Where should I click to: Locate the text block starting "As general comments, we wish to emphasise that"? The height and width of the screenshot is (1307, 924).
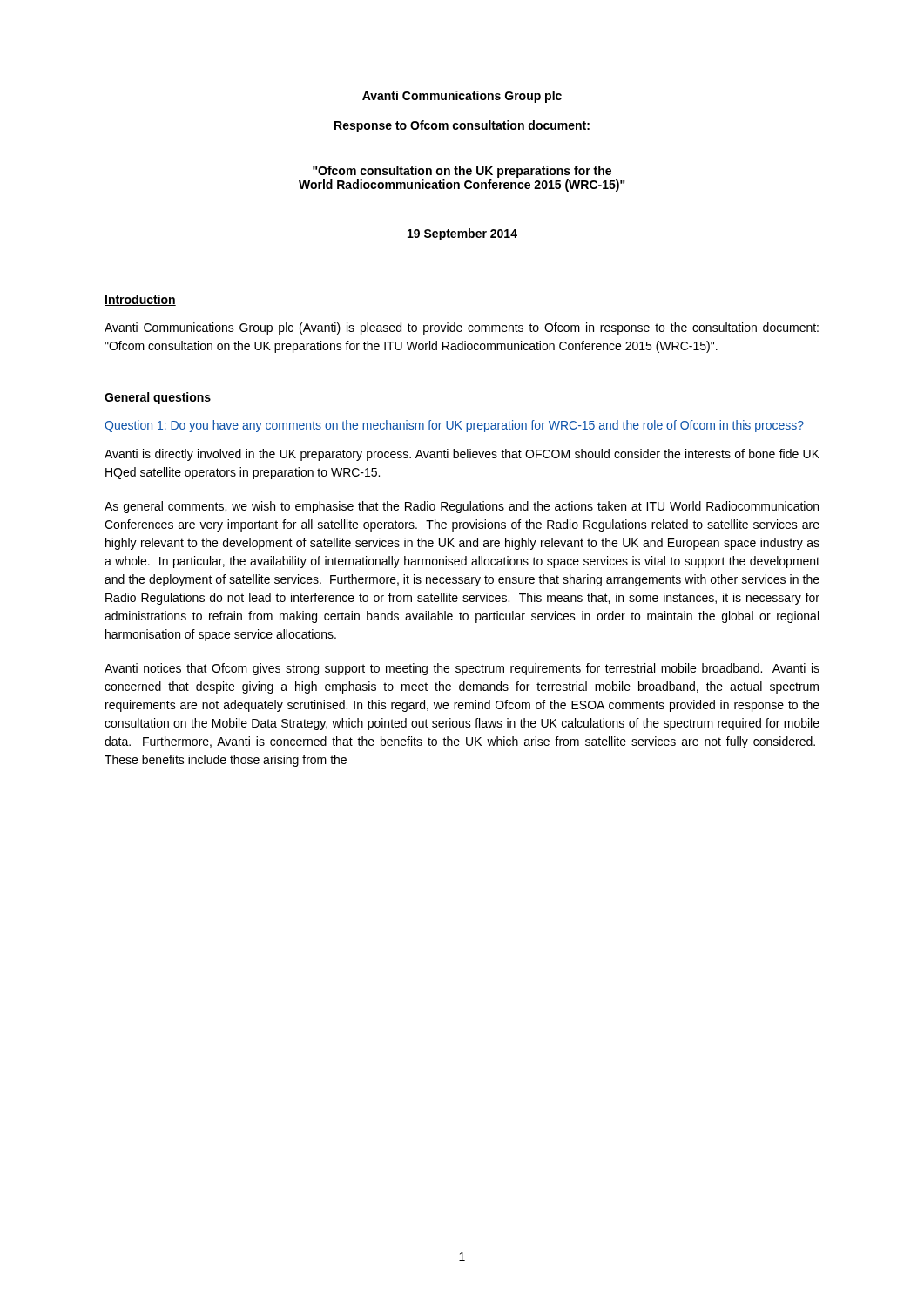click(462, 571)
